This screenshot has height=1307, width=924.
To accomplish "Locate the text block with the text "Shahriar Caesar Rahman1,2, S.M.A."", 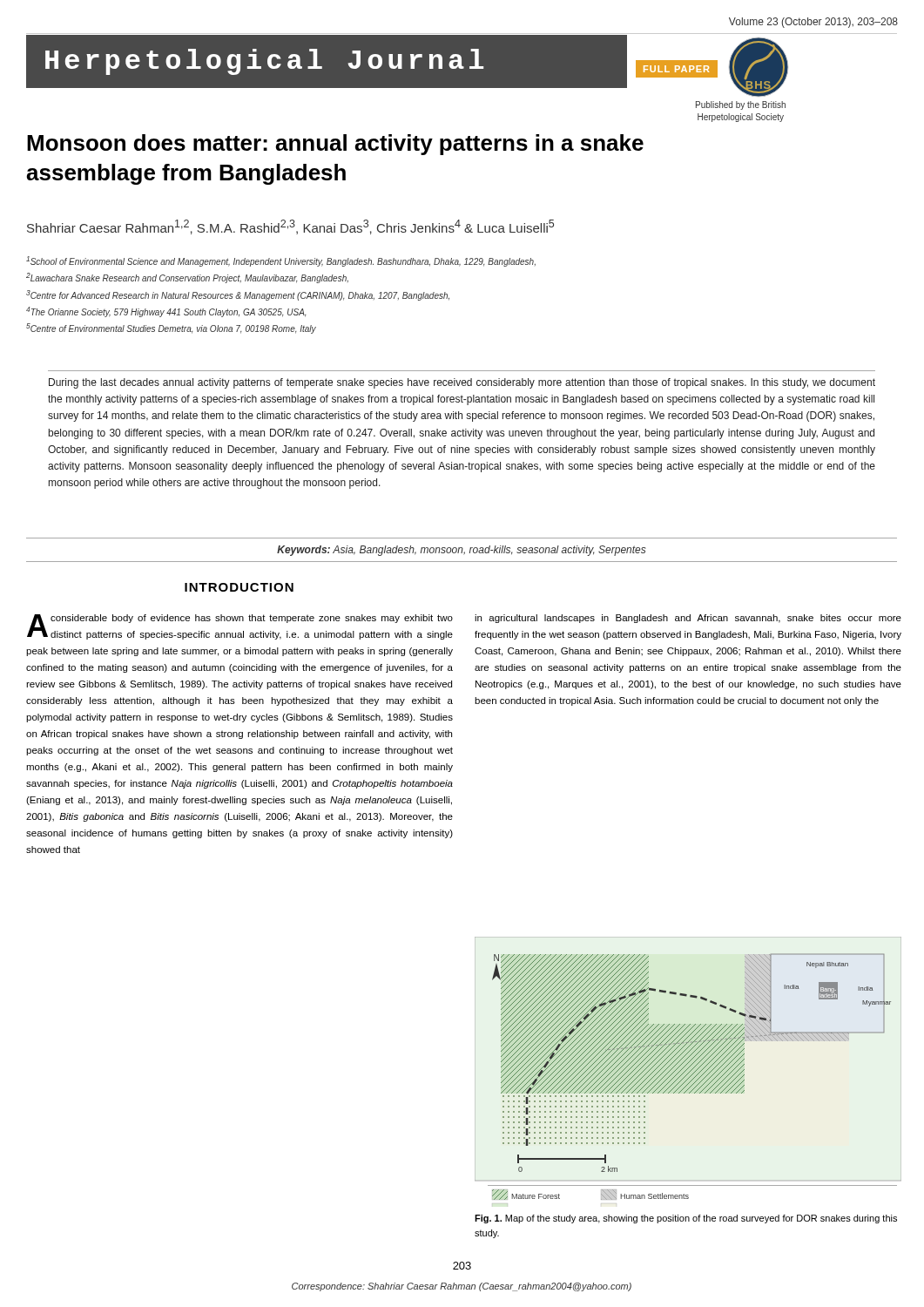I will pyautogui.click(x=290, y=227).
